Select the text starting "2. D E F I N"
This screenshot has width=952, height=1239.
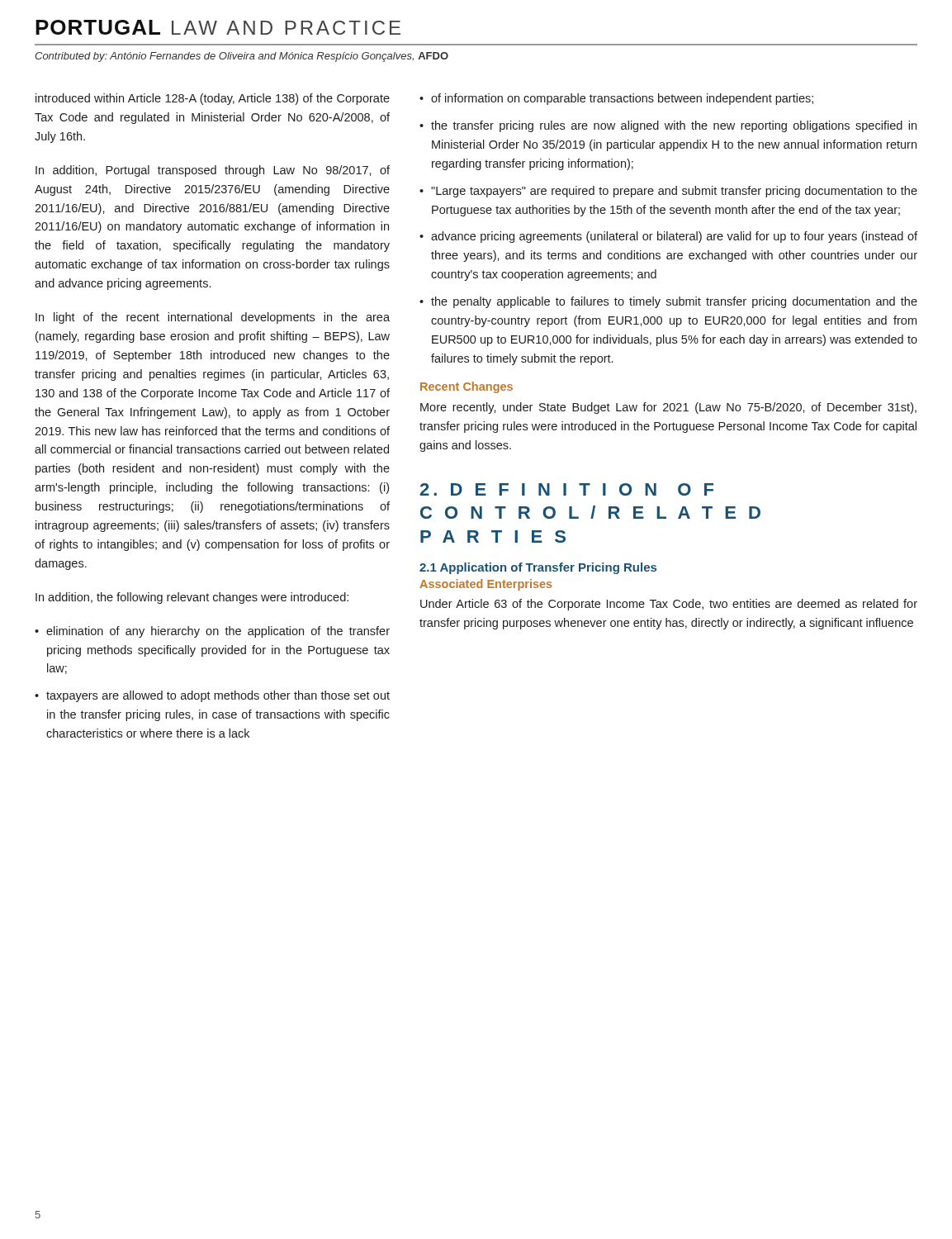pos(592,513)
